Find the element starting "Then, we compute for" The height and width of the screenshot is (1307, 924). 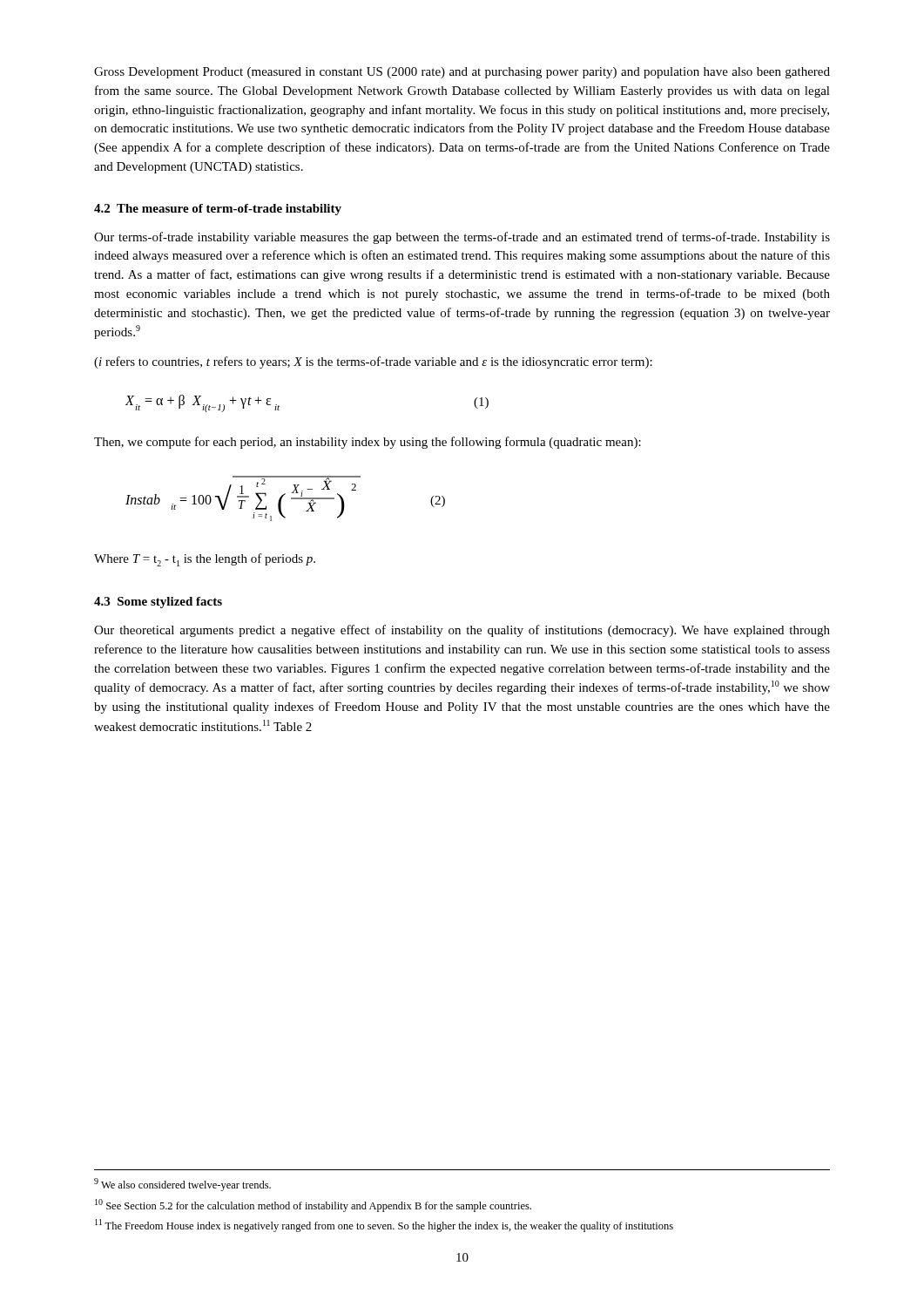tap(462, 442)
